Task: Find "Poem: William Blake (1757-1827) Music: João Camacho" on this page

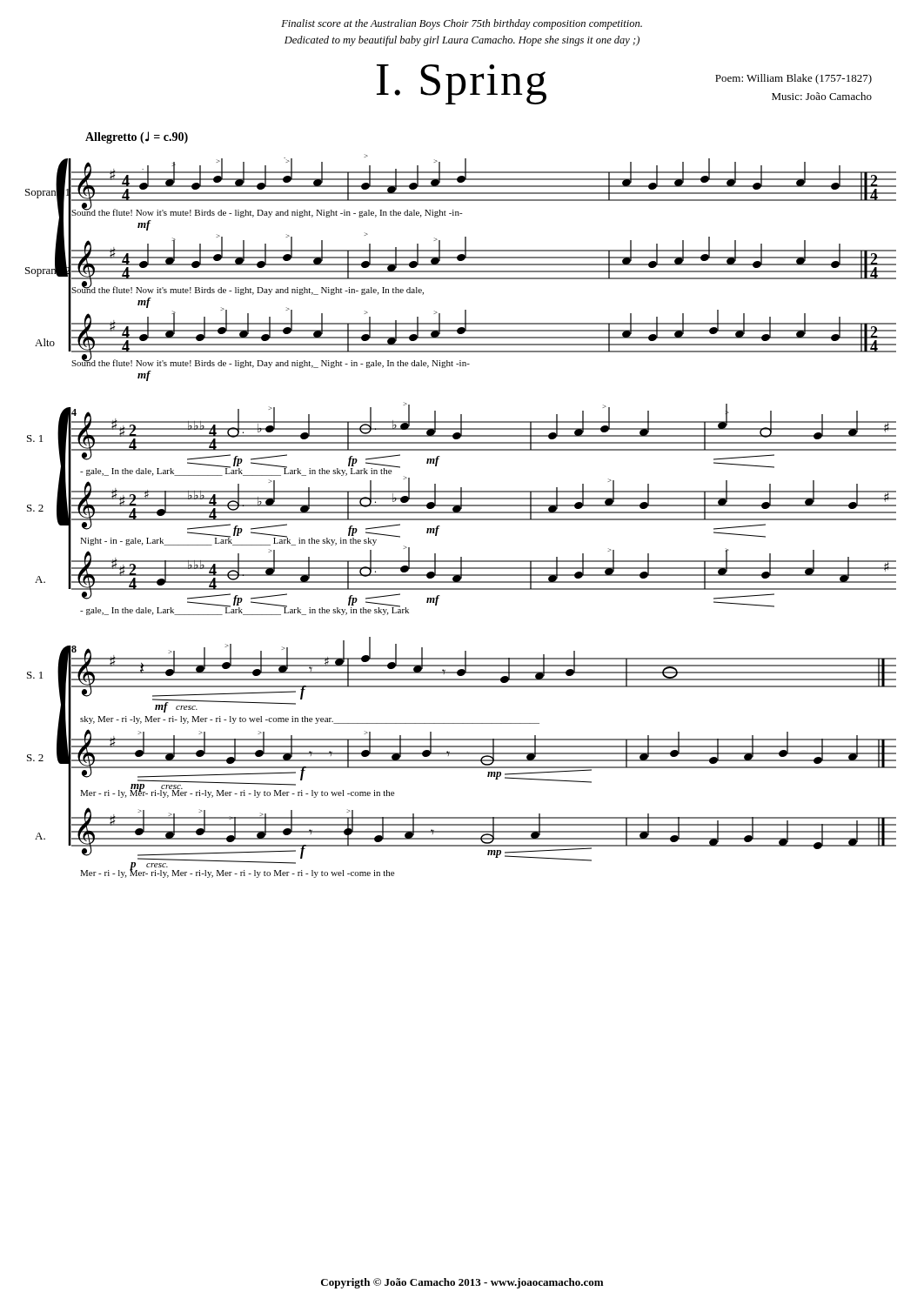Action: pyautogui.click(x=793, y=87)
